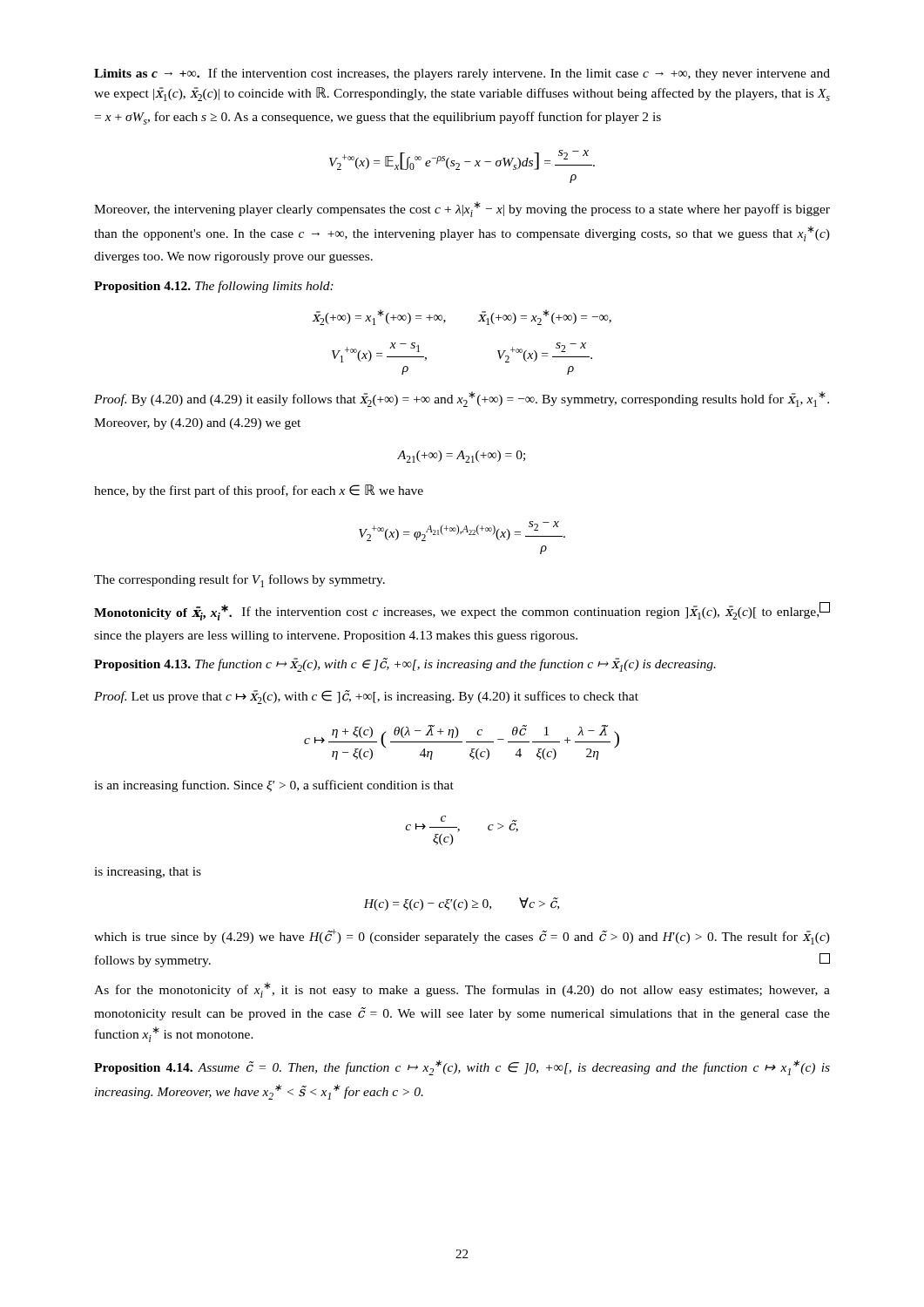Screen dimensions: 1307x924
Task: Click the passage that begins "hence, by the first part of"
Action: [259, 491]
